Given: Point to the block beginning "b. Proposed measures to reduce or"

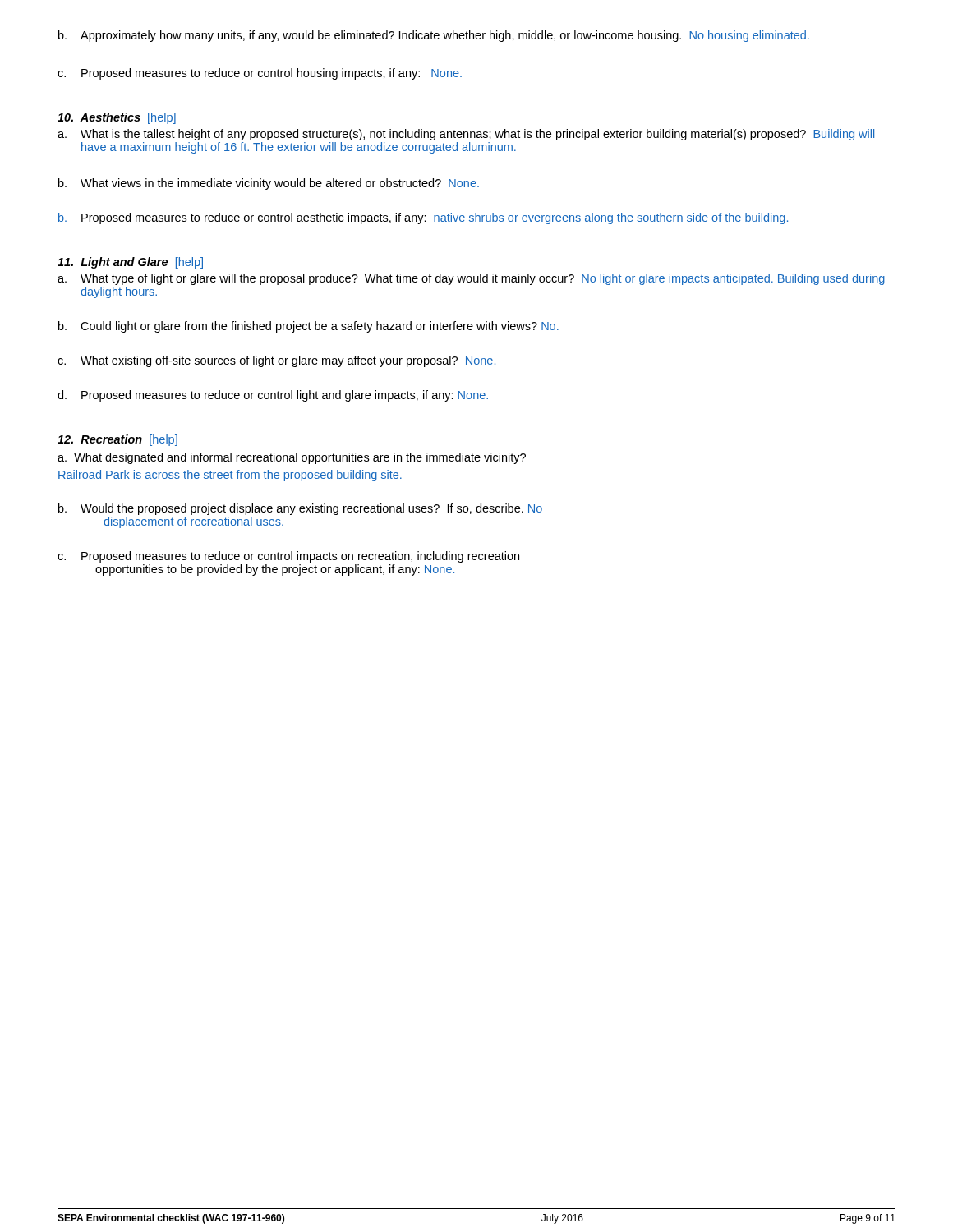Looking at the screenshot, I should pos(476,218).
